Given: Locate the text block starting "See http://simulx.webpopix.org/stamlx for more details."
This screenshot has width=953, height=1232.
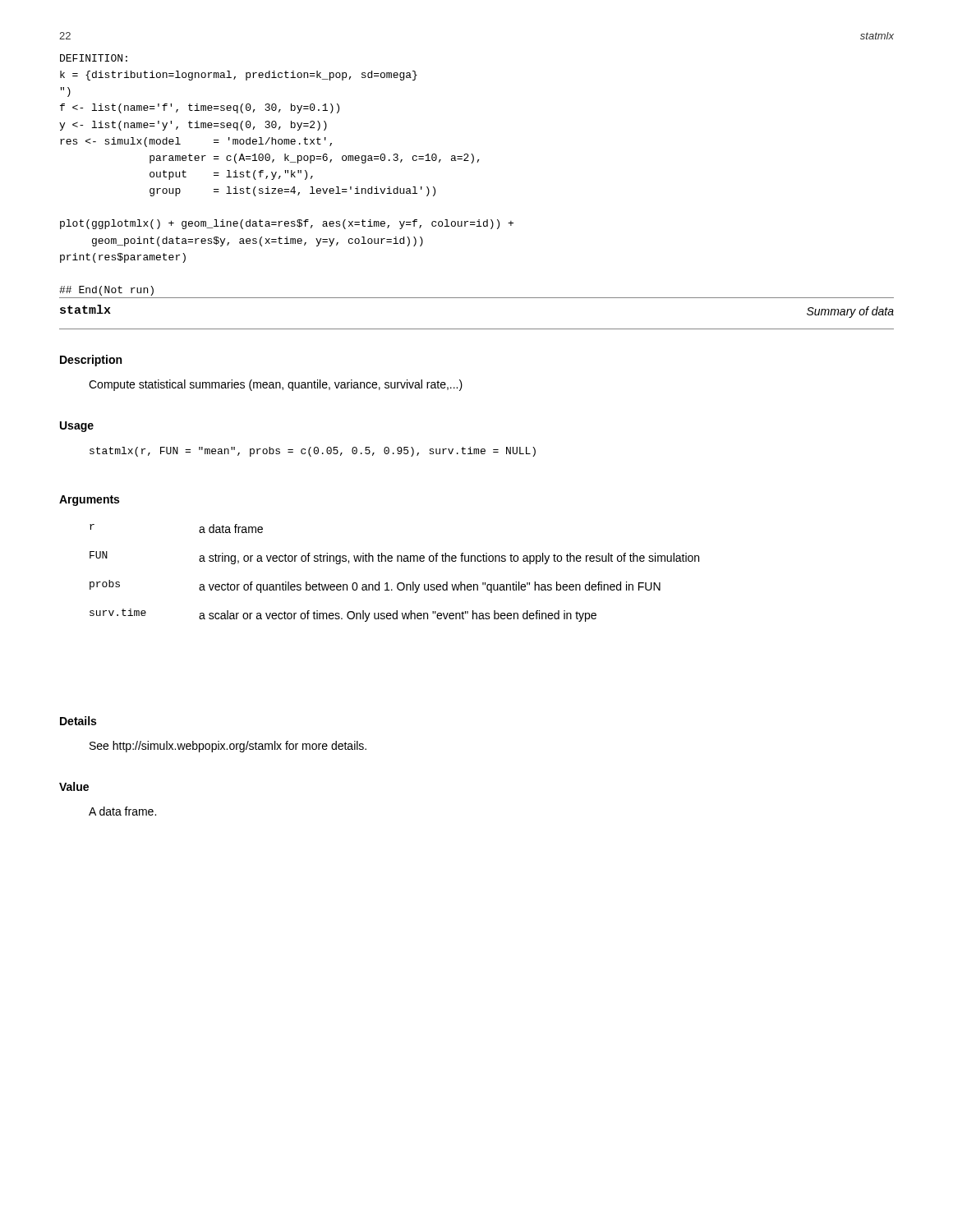Looking at the screenshot, I should point(228,746).
